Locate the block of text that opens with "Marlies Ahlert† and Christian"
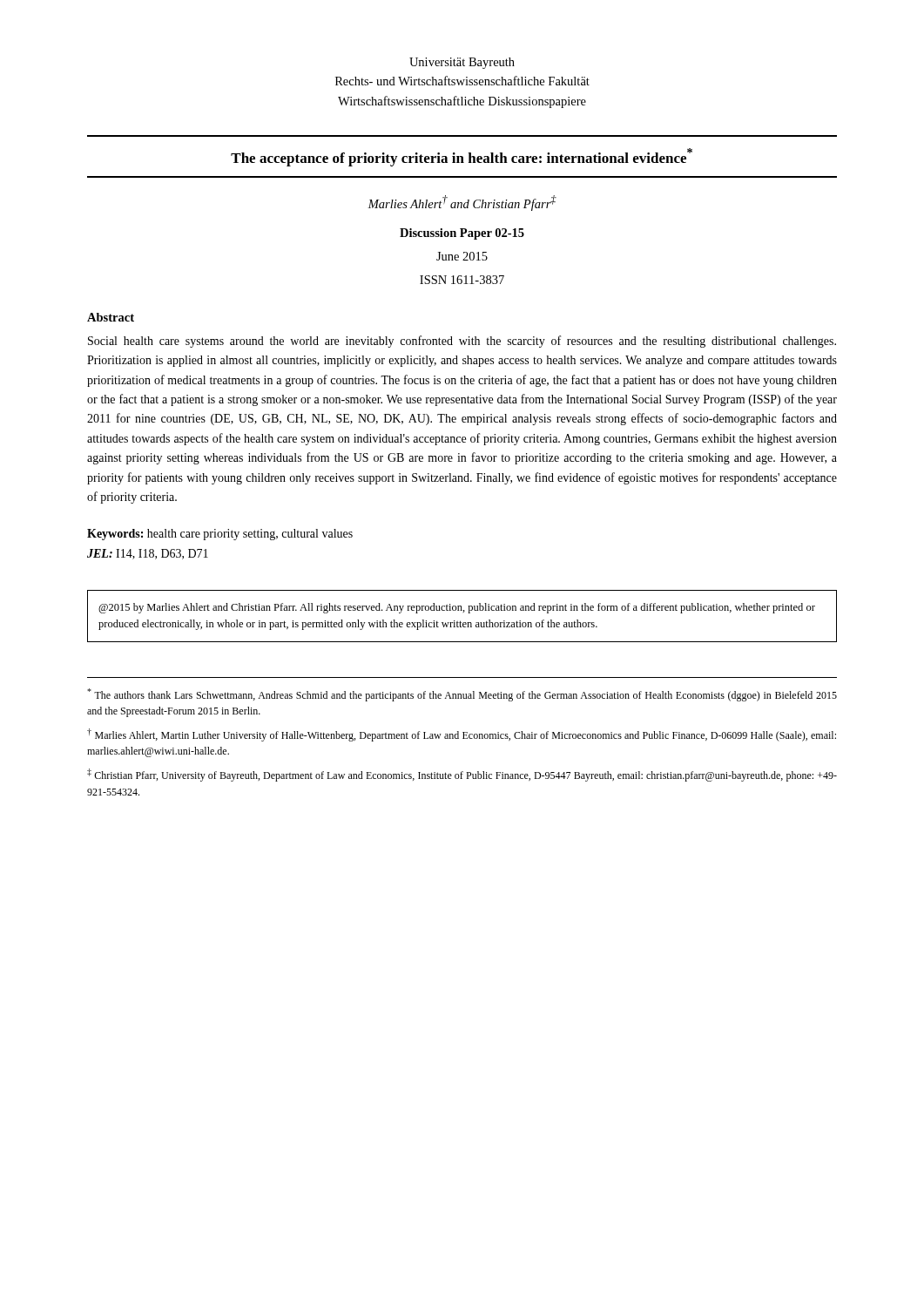Screen dimensions: 1307x924 (x=462, y=202)
